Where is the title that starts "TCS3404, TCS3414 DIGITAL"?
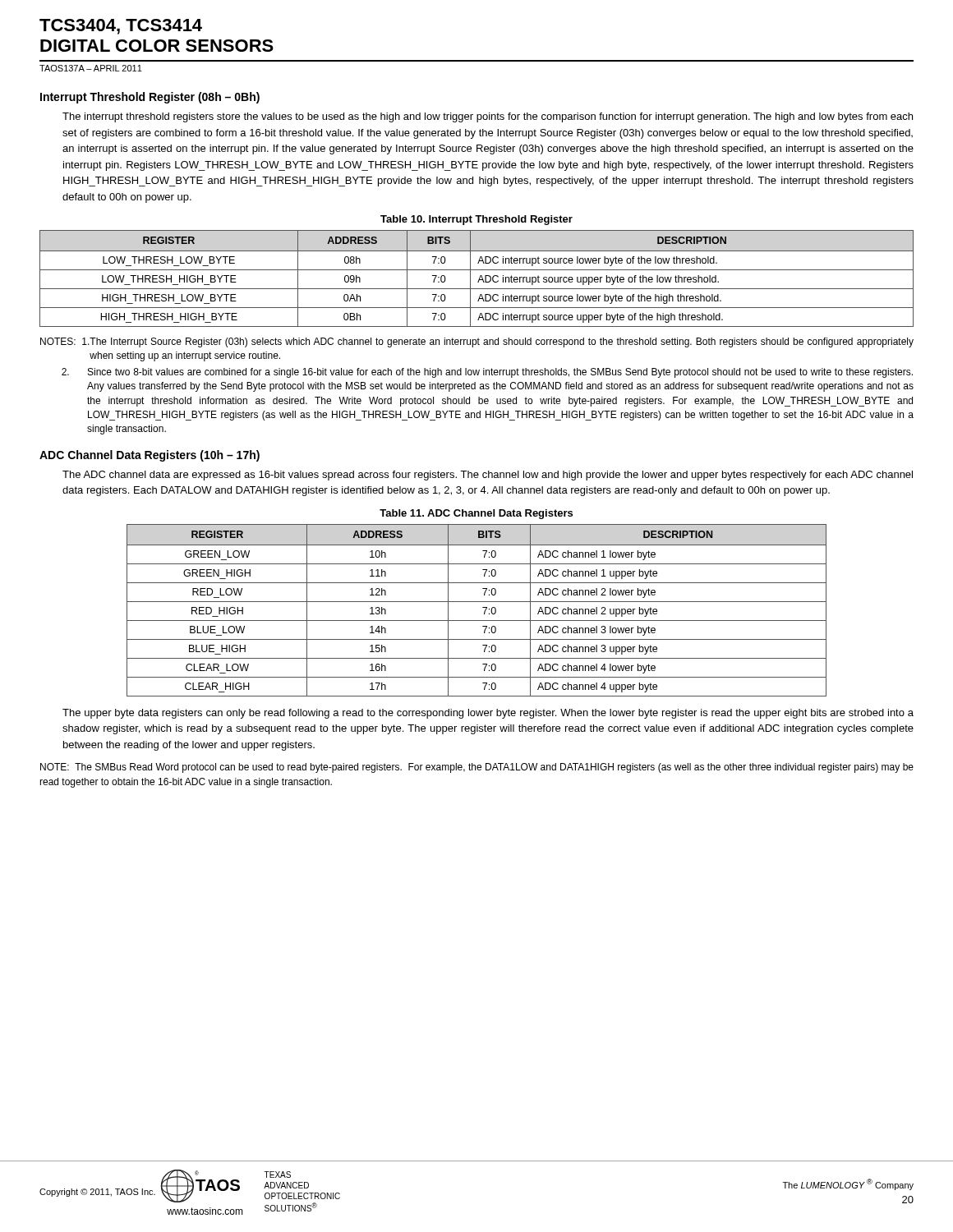 121,27
